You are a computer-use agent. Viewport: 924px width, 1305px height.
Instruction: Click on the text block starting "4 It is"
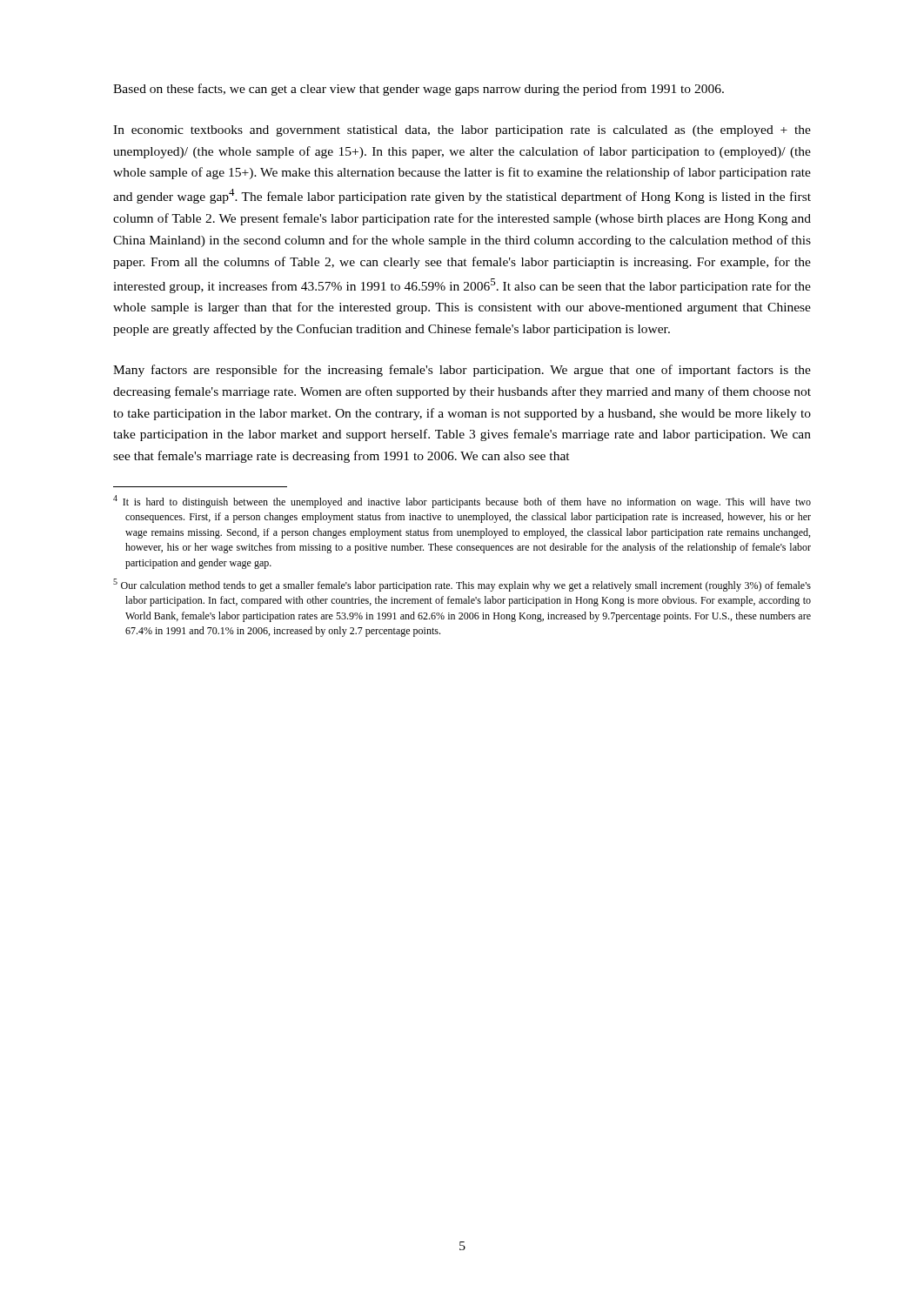coord(462,531)
